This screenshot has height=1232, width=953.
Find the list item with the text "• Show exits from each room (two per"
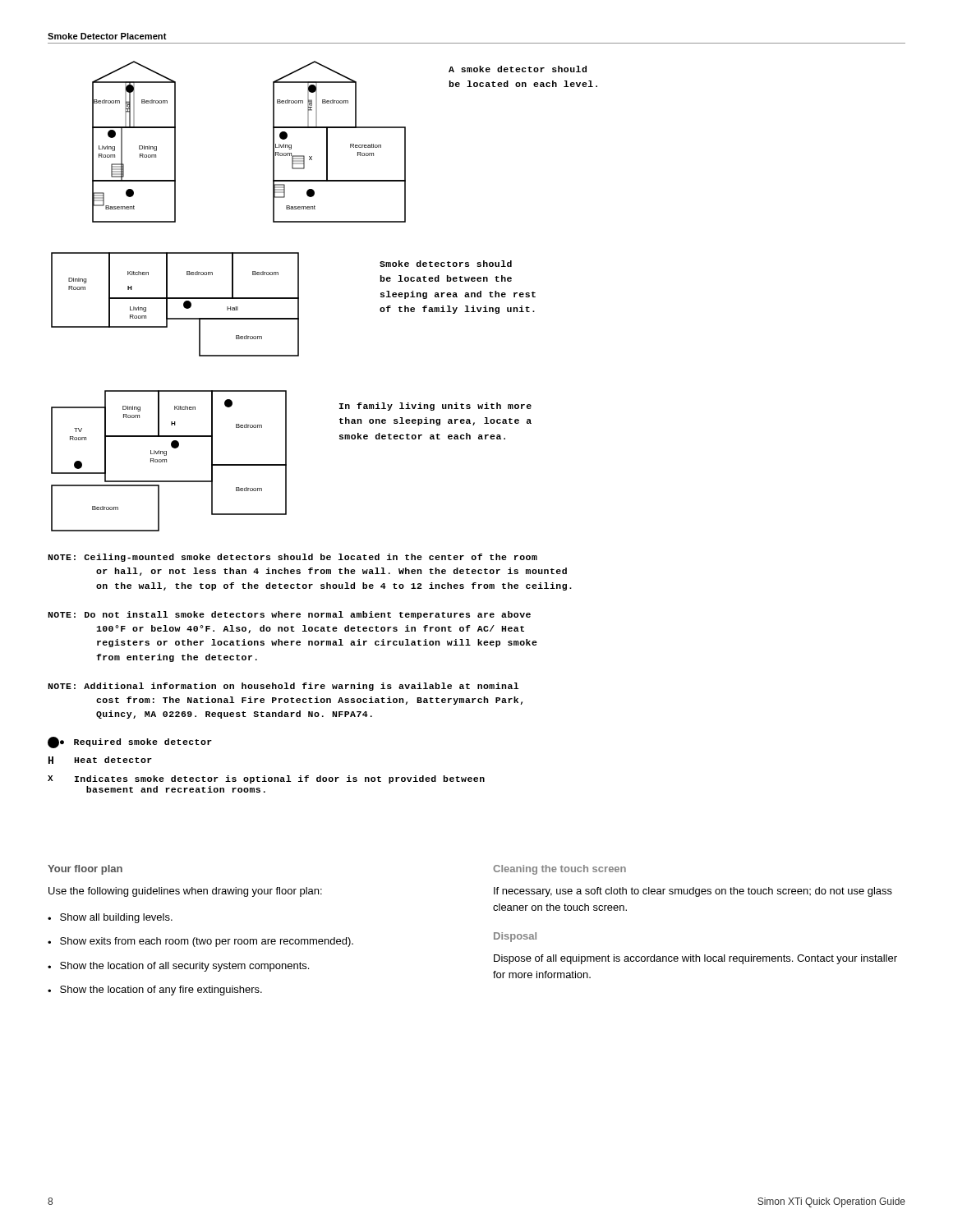click(201, 942)
